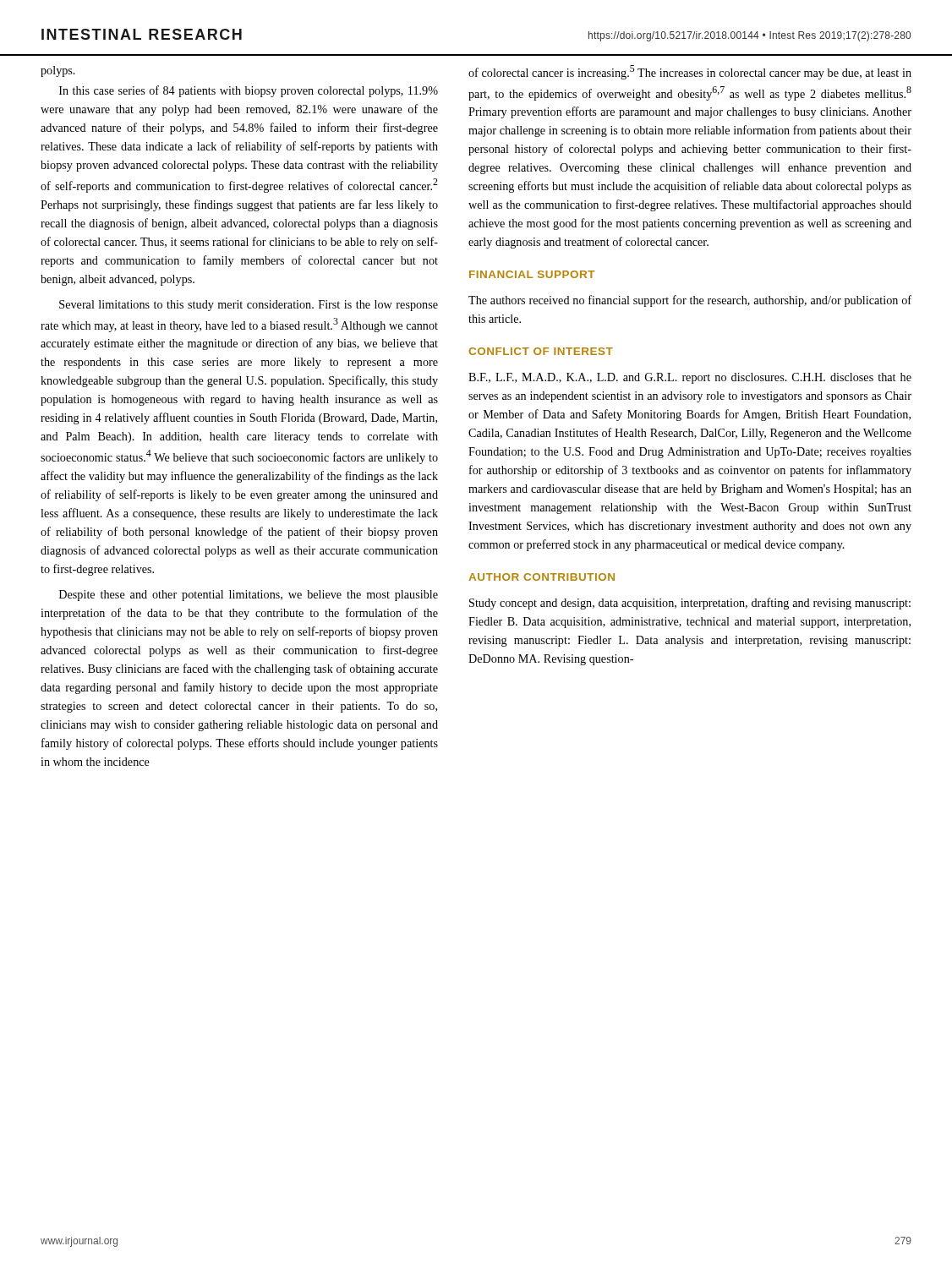The height and width of the screenshot is (1268, 952).
Task: Navigate to the element starting "Conflict of Interest"
Action: click(541, 352)
